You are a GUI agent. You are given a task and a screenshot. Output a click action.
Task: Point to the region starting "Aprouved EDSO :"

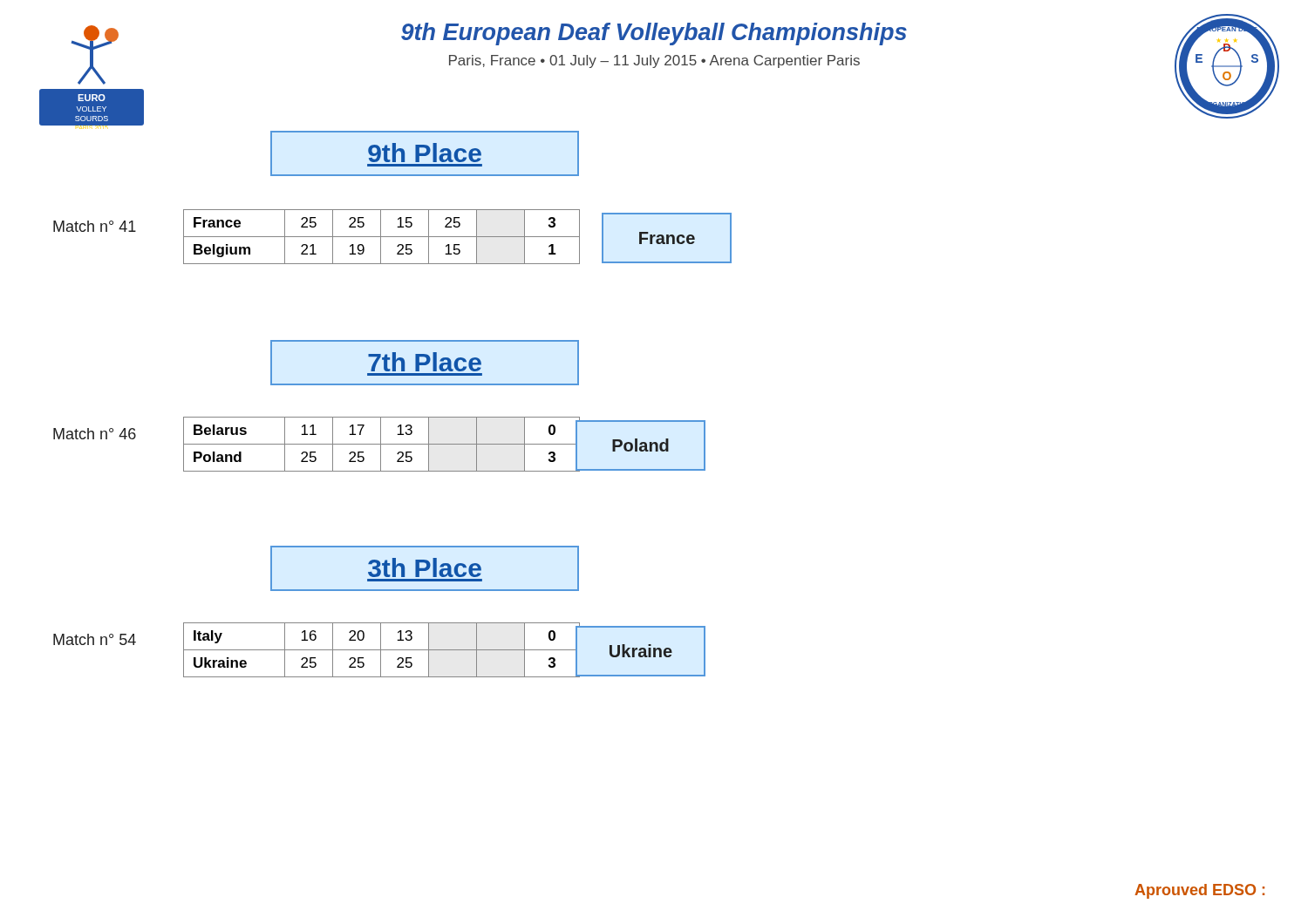[1200, 890]
